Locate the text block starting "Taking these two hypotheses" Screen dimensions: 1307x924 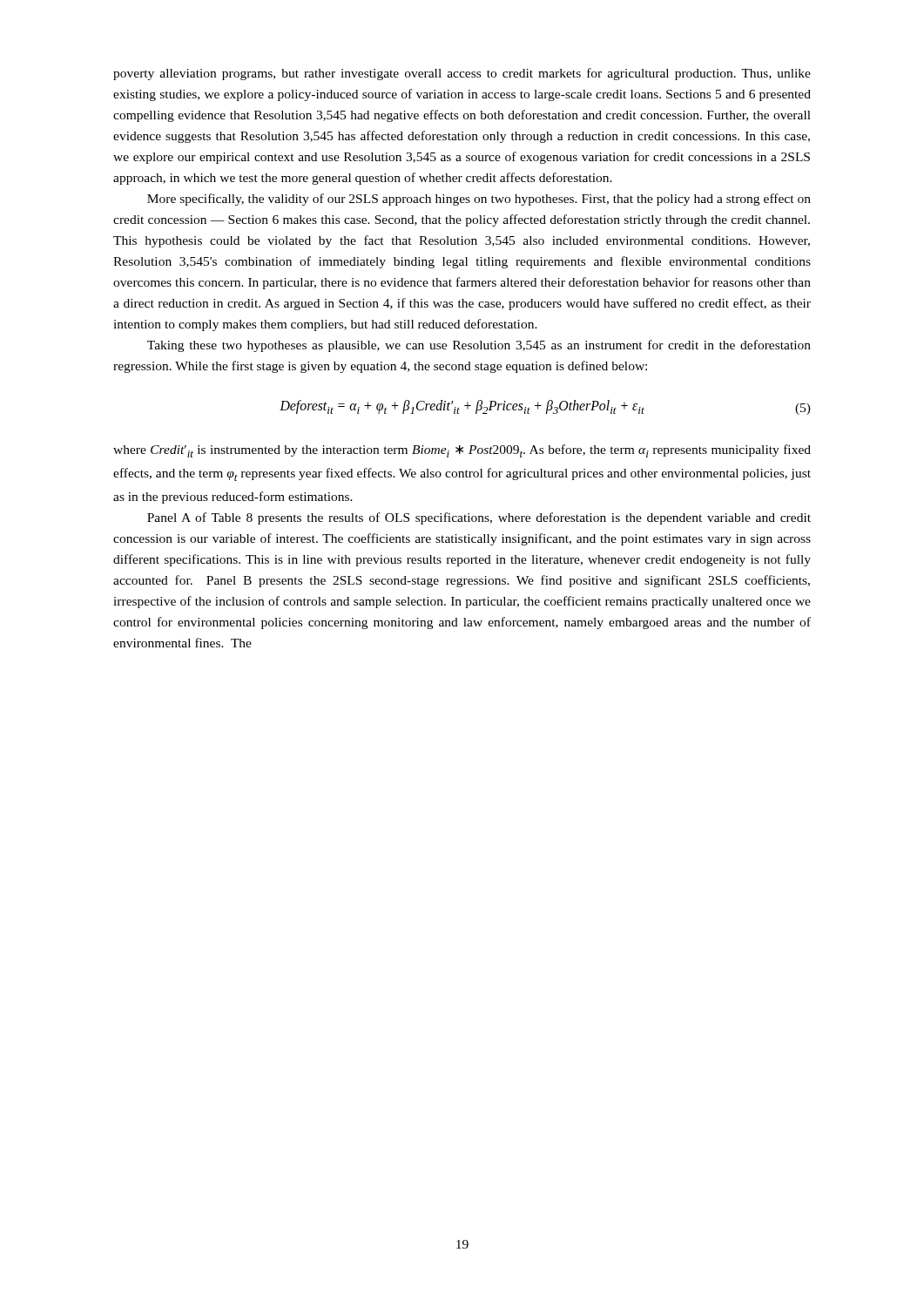(x=462, y=356)
